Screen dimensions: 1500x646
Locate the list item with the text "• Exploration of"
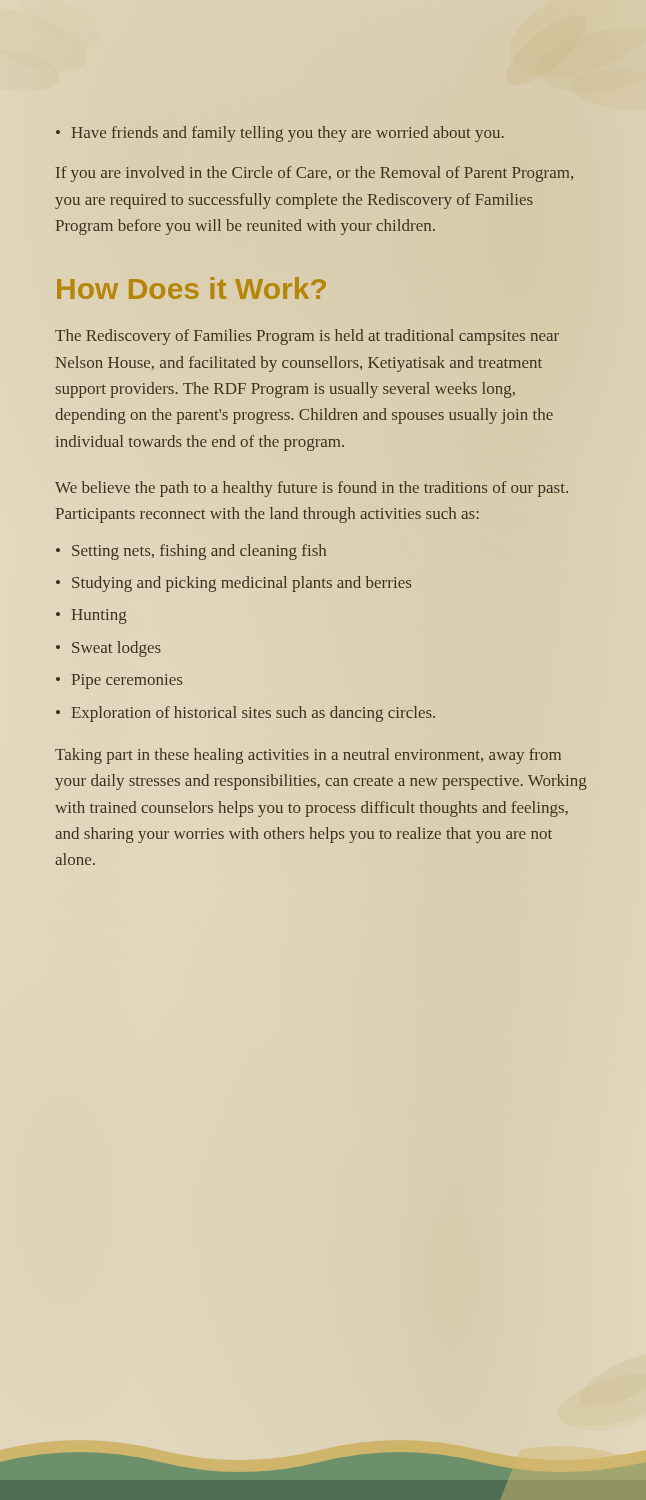point(323,713)
